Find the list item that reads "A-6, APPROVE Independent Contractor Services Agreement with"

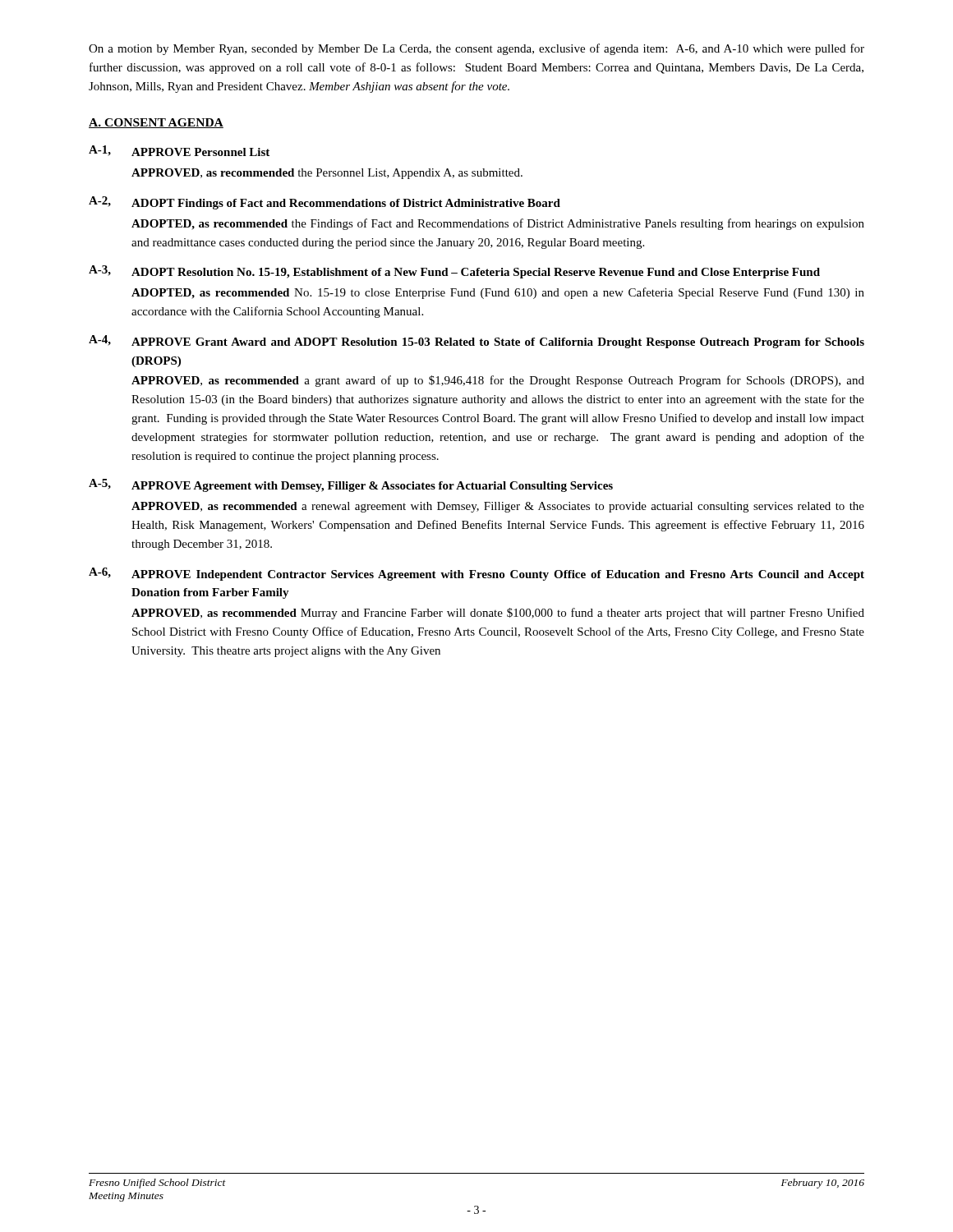tap(476, 612)
